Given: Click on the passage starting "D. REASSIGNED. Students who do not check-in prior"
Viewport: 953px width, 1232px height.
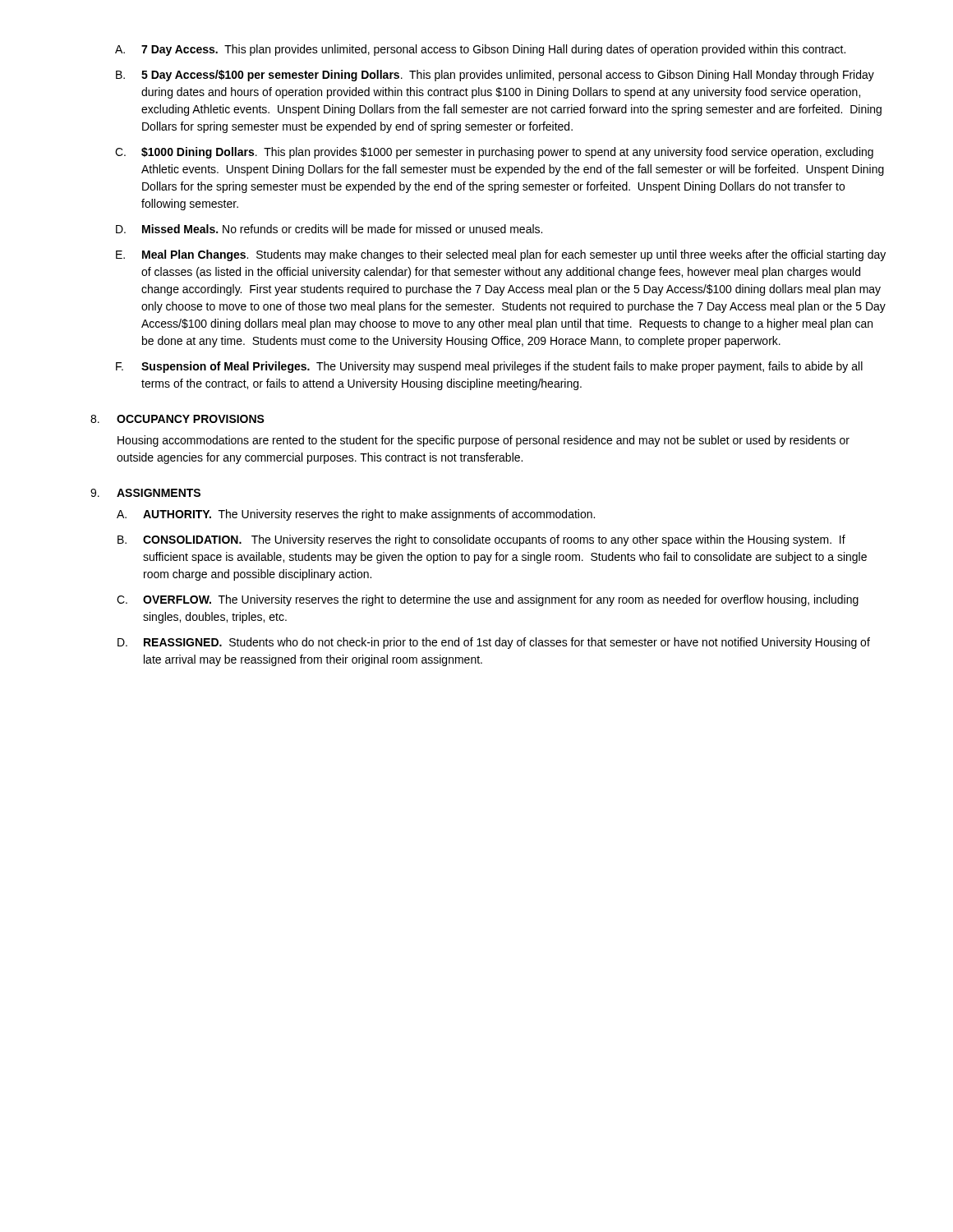Looking at the screenshot, I should coord(502,651).
